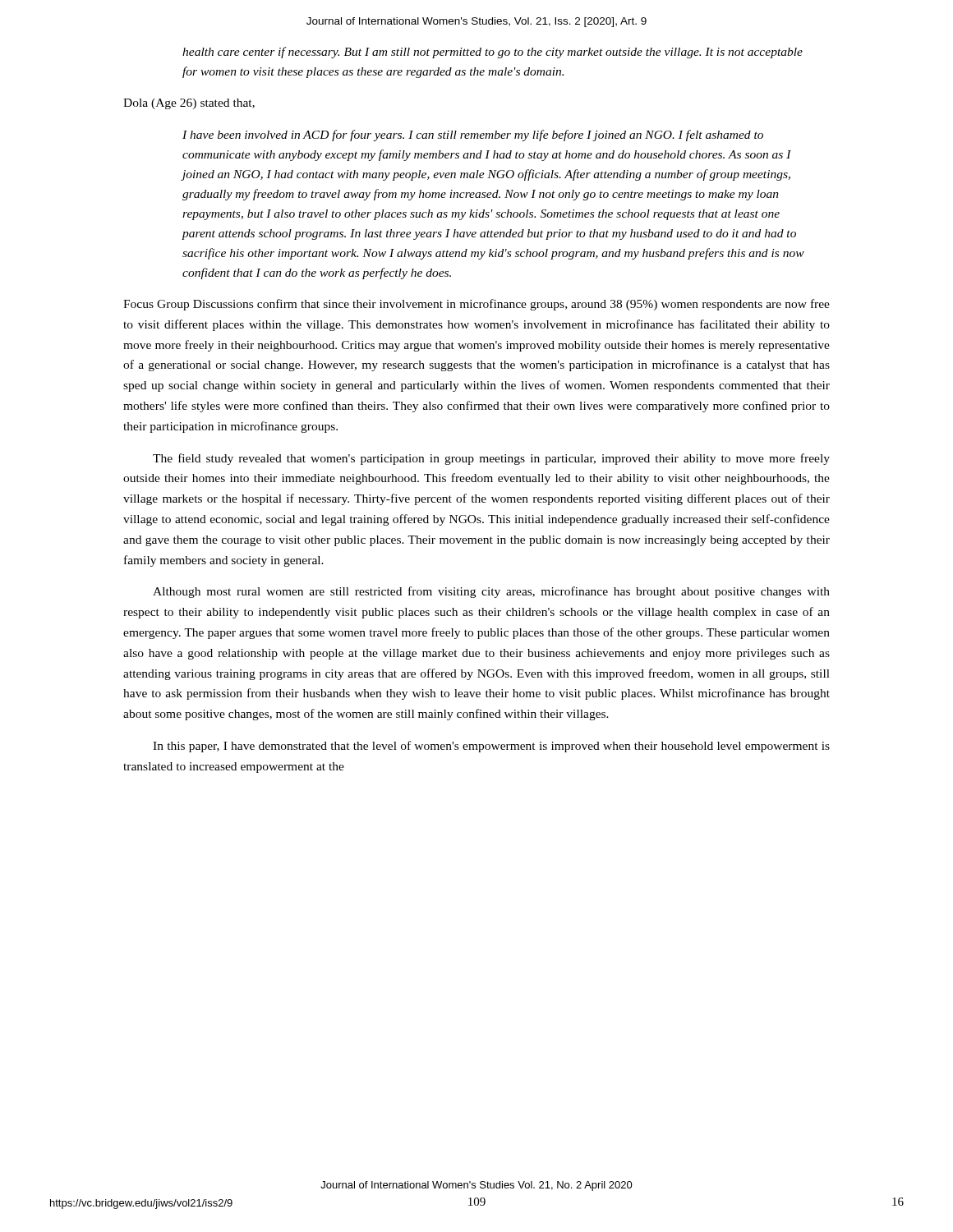Navigate to the passage starting "In this paper, I"

(x=476, y=755)
